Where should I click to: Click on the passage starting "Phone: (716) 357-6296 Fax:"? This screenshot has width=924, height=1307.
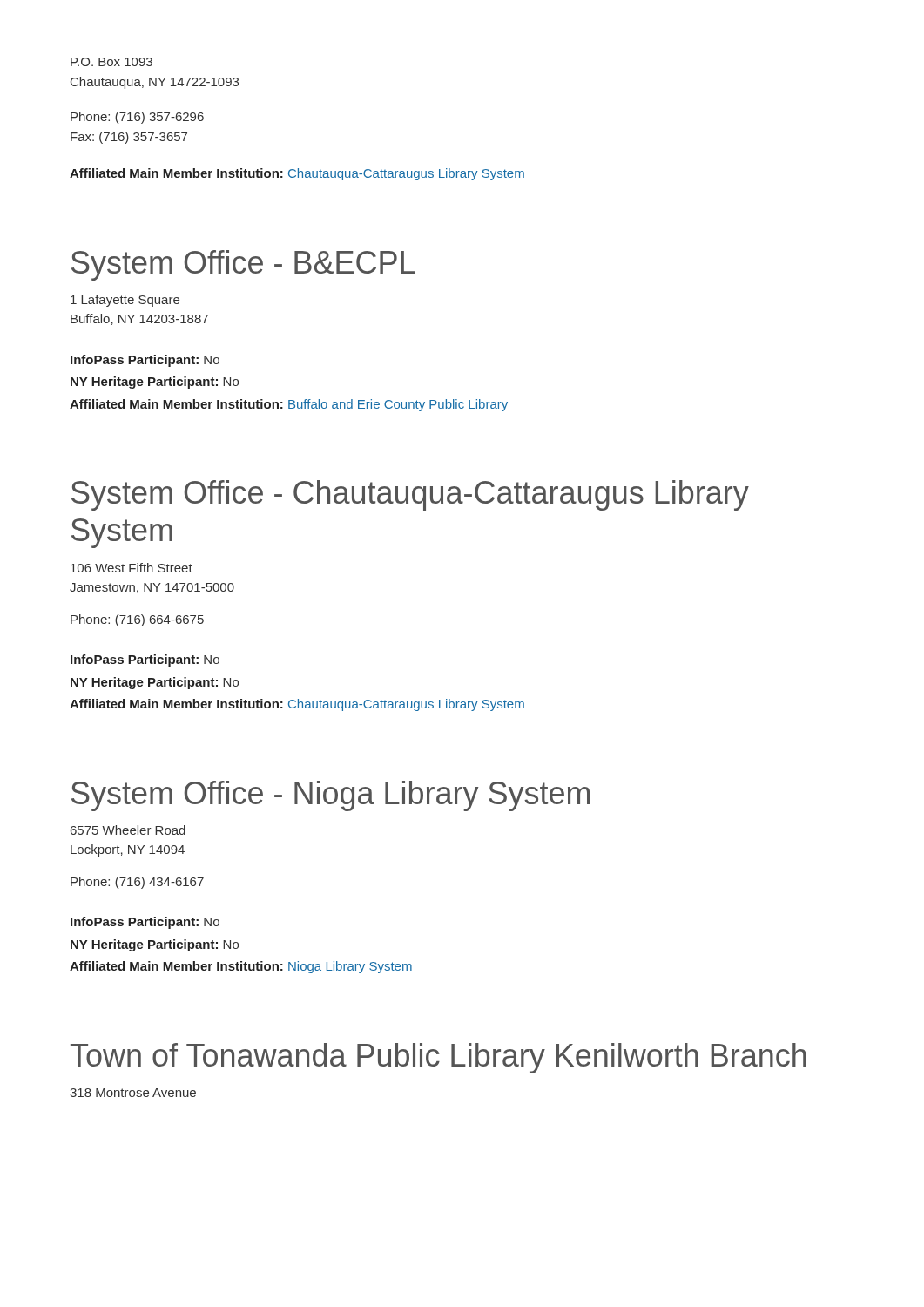pos(137,126)
